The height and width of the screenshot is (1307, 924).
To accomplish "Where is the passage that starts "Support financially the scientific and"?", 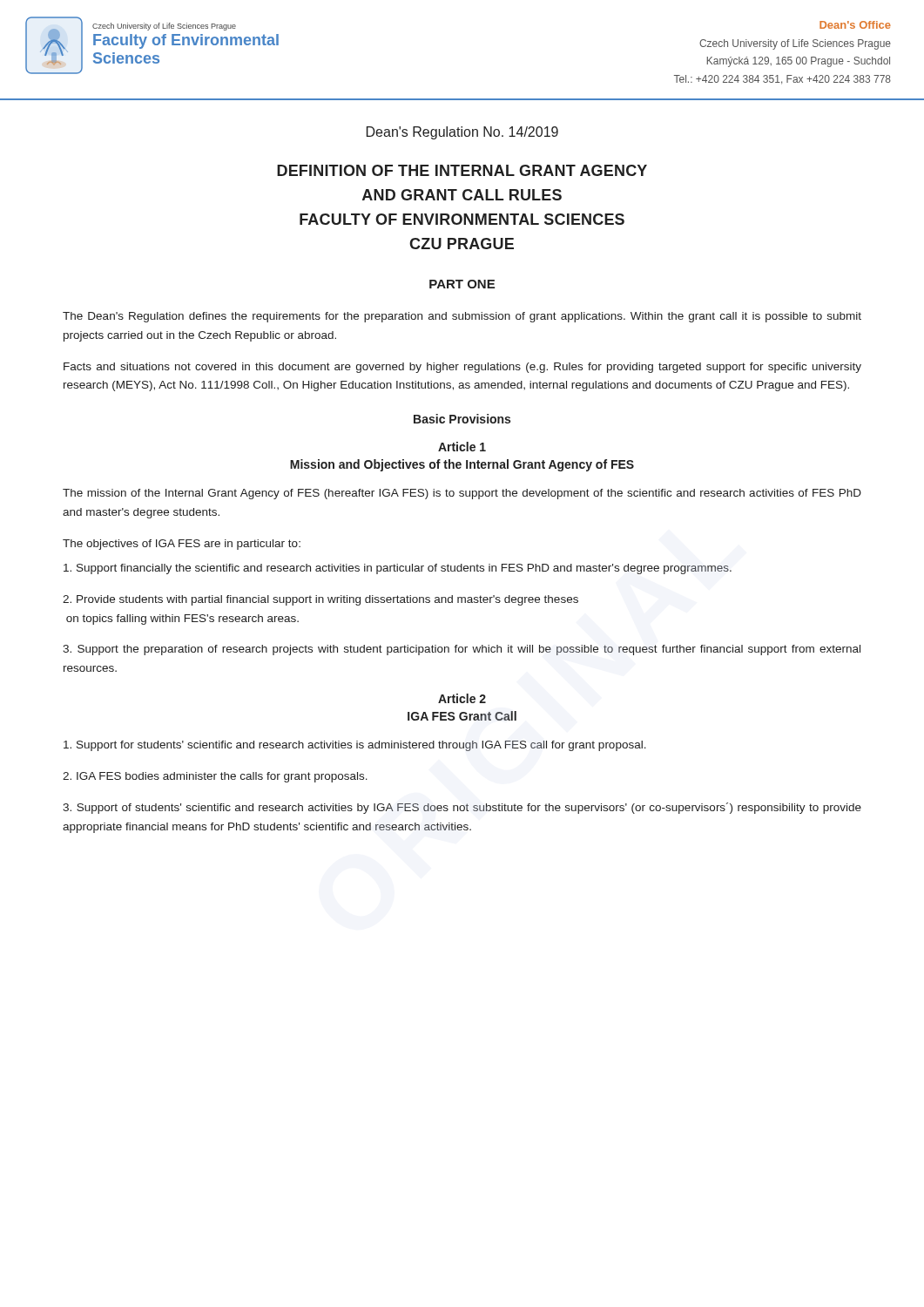I will click(397, 567).
